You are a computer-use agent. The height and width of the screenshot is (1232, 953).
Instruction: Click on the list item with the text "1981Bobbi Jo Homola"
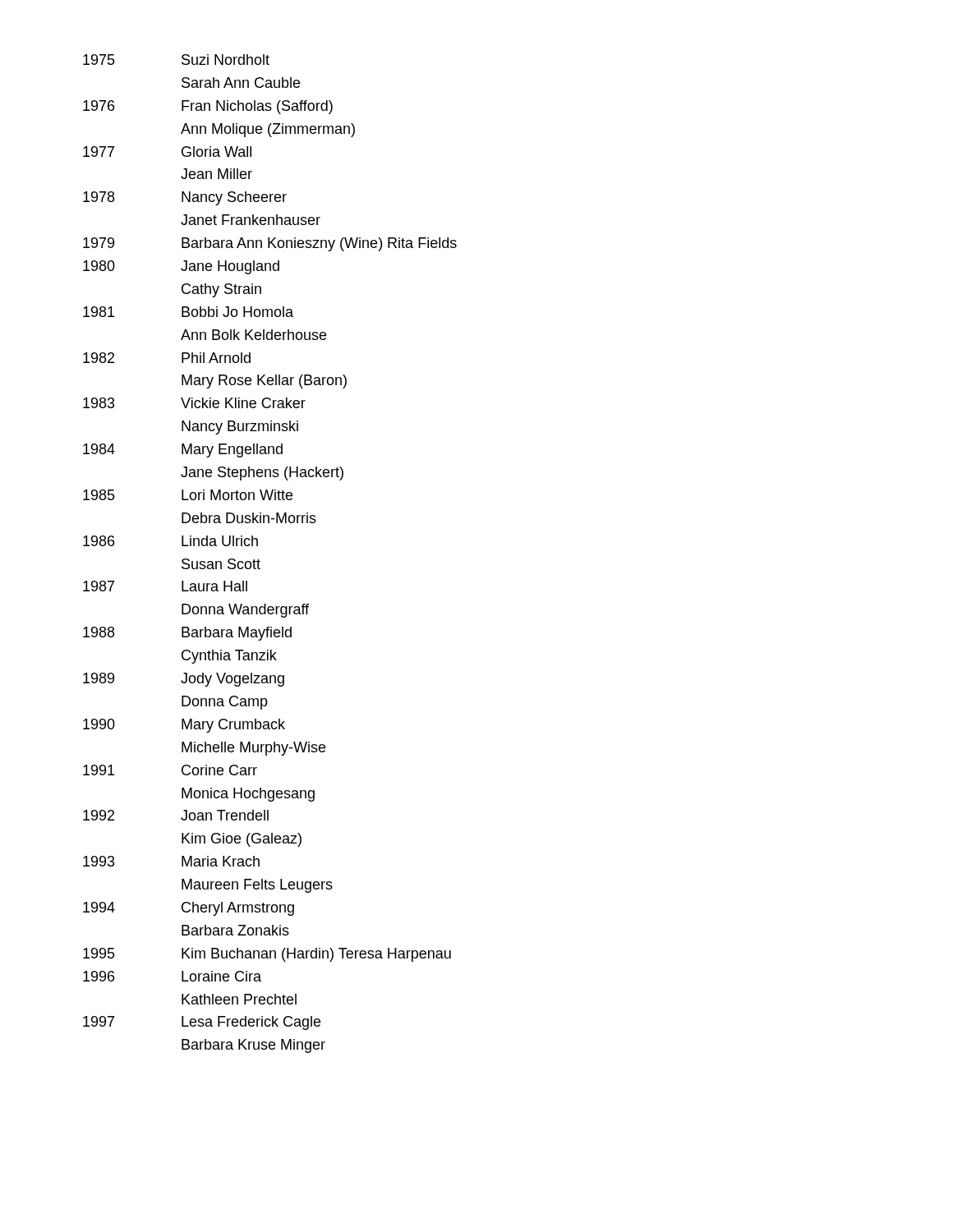coord(188,312)
